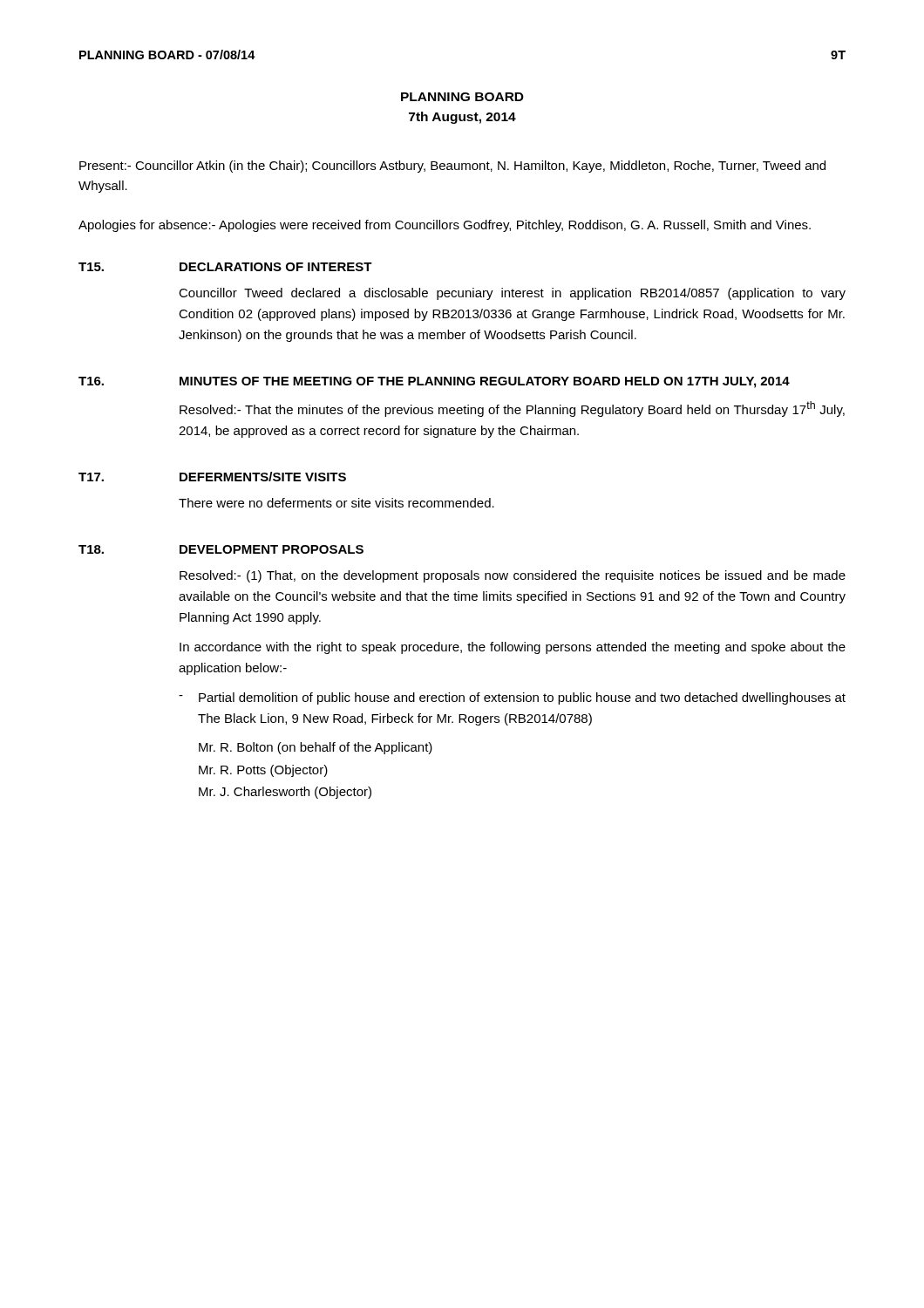Image resolution: width=924 pixels, height=1308 pixels.
Task: Click on the text block containing "Councillor Tweed declared a disclosable pecuniary"
Action: click(x=512, y=314)
